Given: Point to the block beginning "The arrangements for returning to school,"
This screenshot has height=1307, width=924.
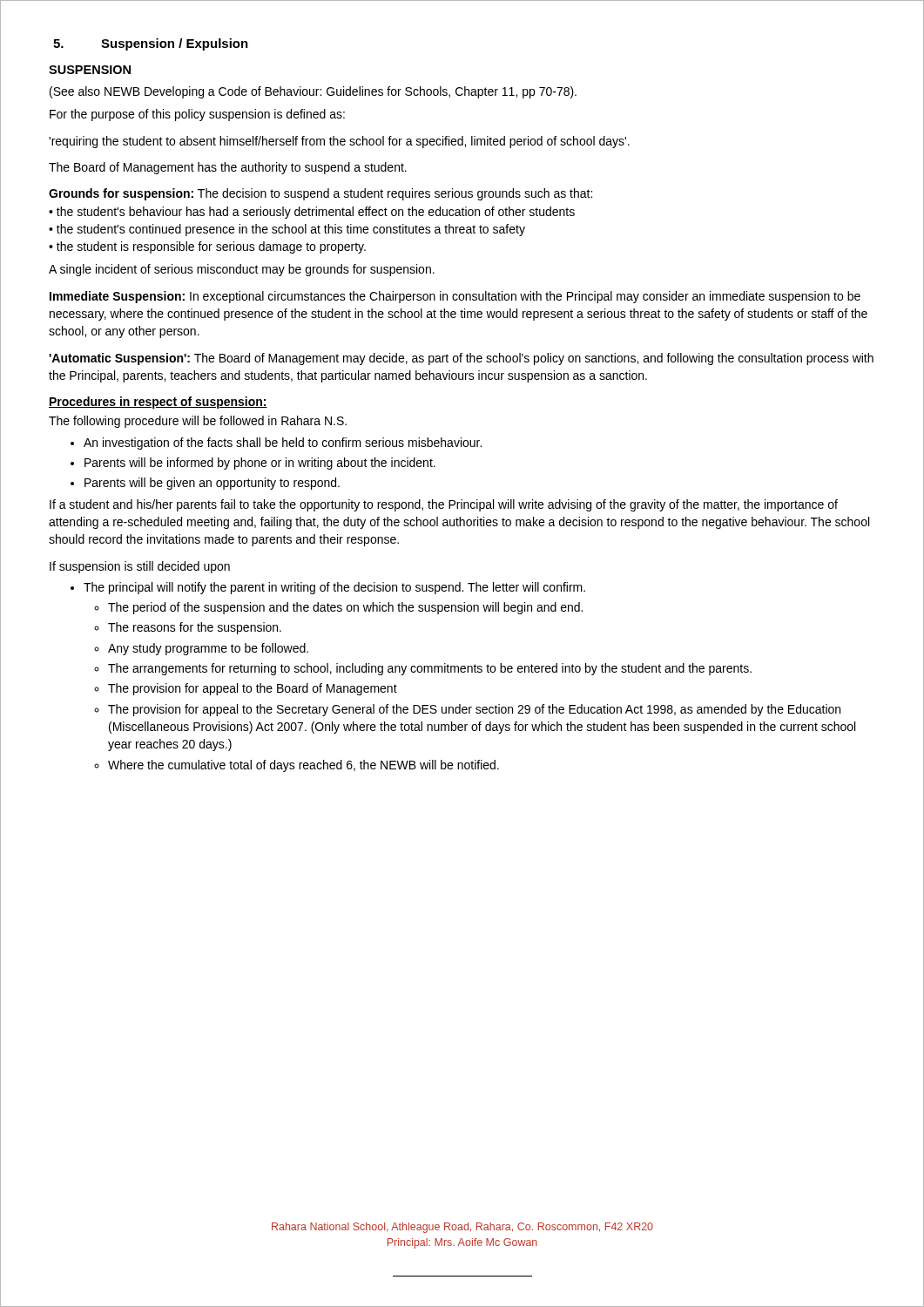Looking at the screenshot, I should (430, 668).
